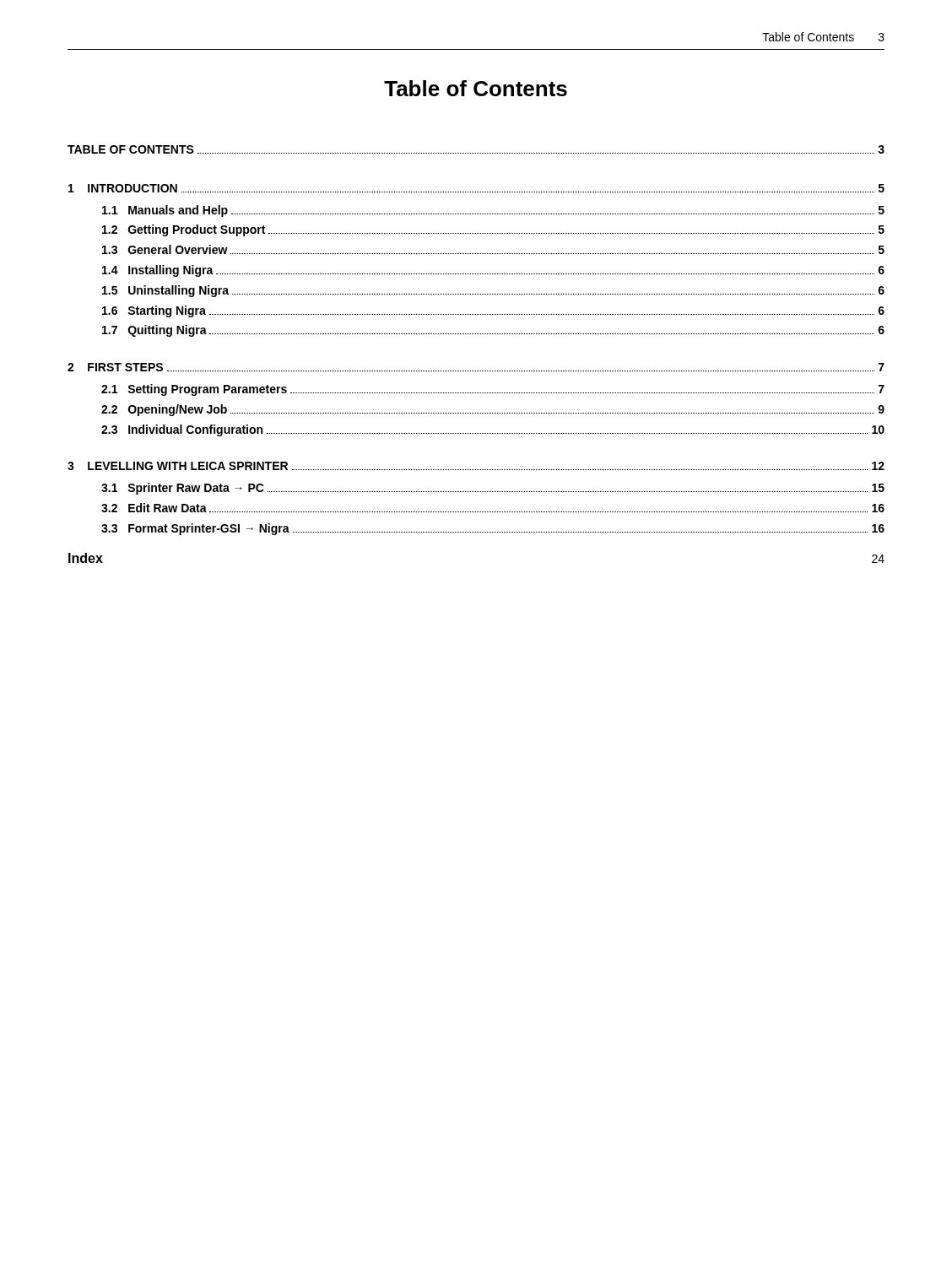The width and height of the screenshot is (952, 1266).
Task: Find "3.1 Sprinter Raw Data → PC 15" on this page
Action: (493, 489)
